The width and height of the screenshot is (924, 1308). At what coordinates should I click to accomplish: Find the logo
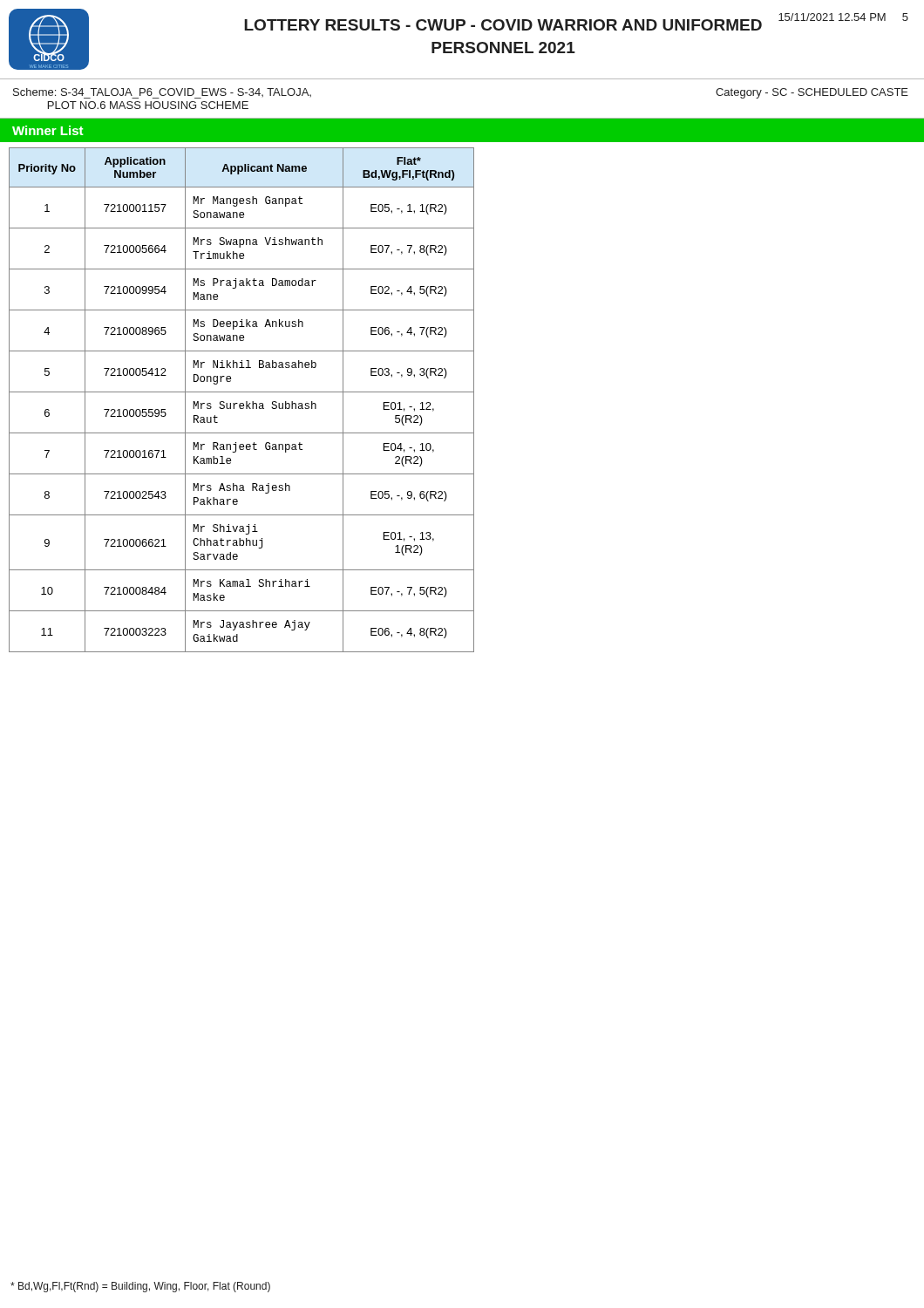point(49,41)
